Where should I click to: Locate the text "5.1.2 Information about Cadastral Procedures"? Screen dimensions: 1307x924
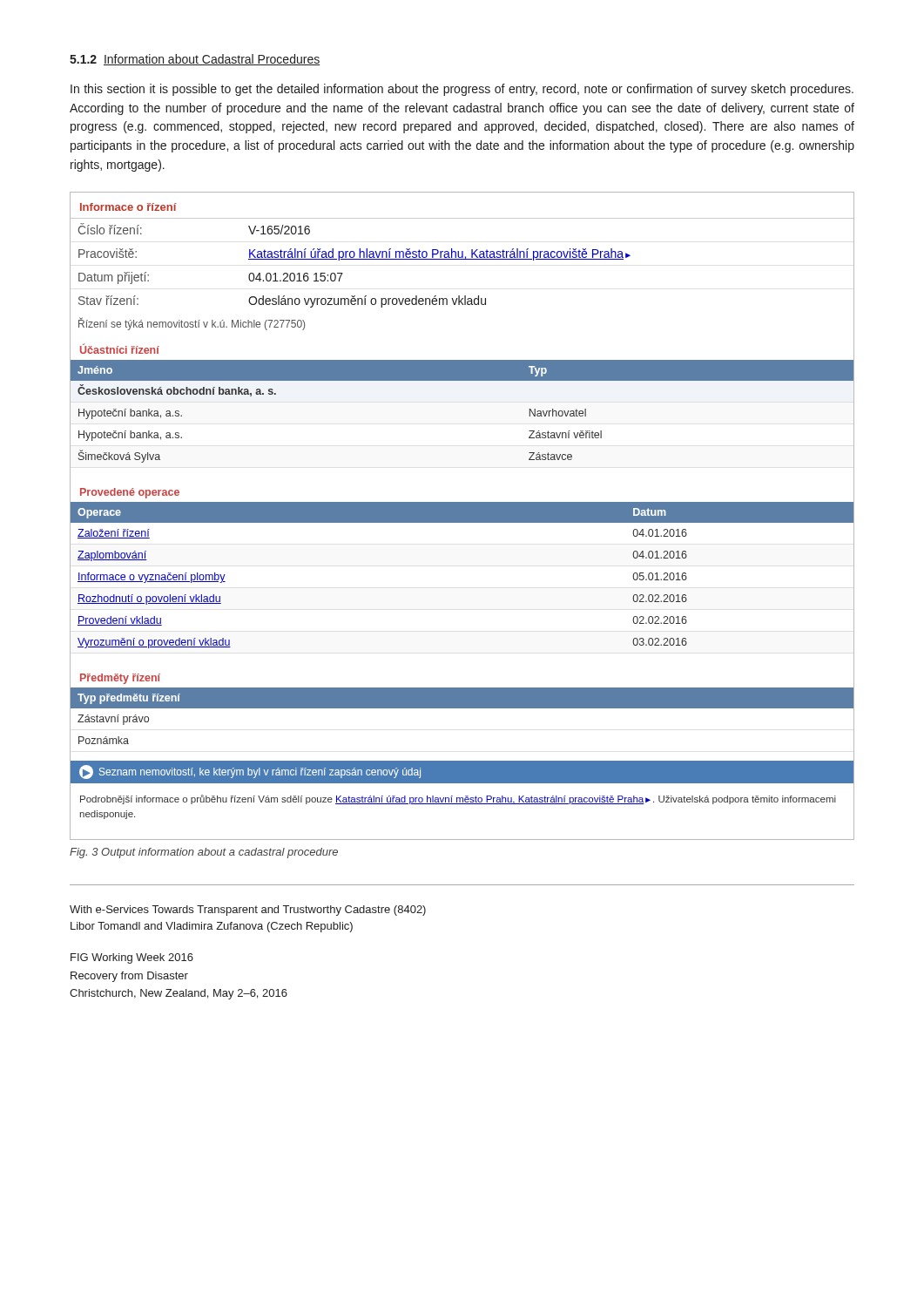point(195,59)
